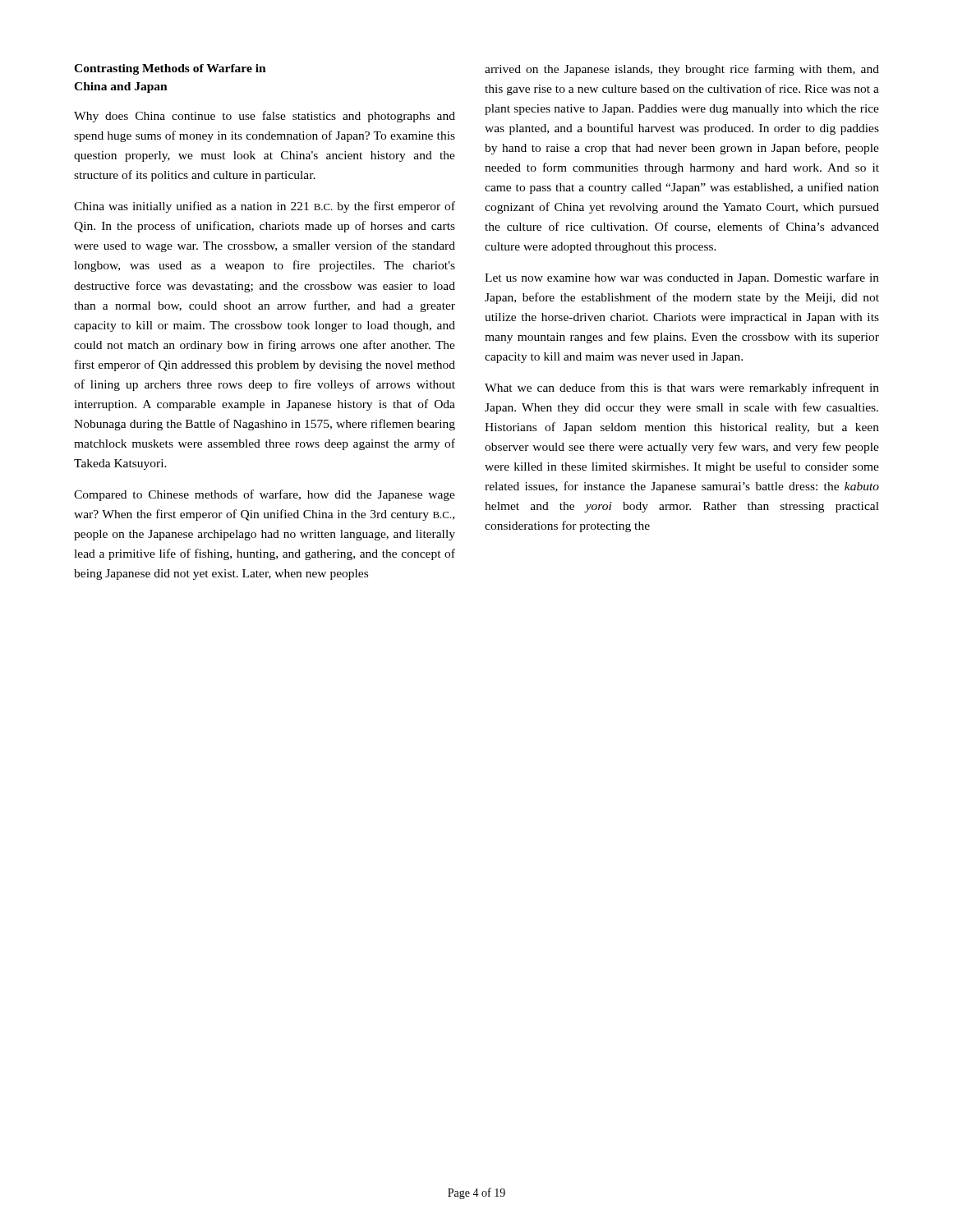
Task: Locate the block starting "Compared to Chinese methods of warfare,"
Action: click(265, 533)
